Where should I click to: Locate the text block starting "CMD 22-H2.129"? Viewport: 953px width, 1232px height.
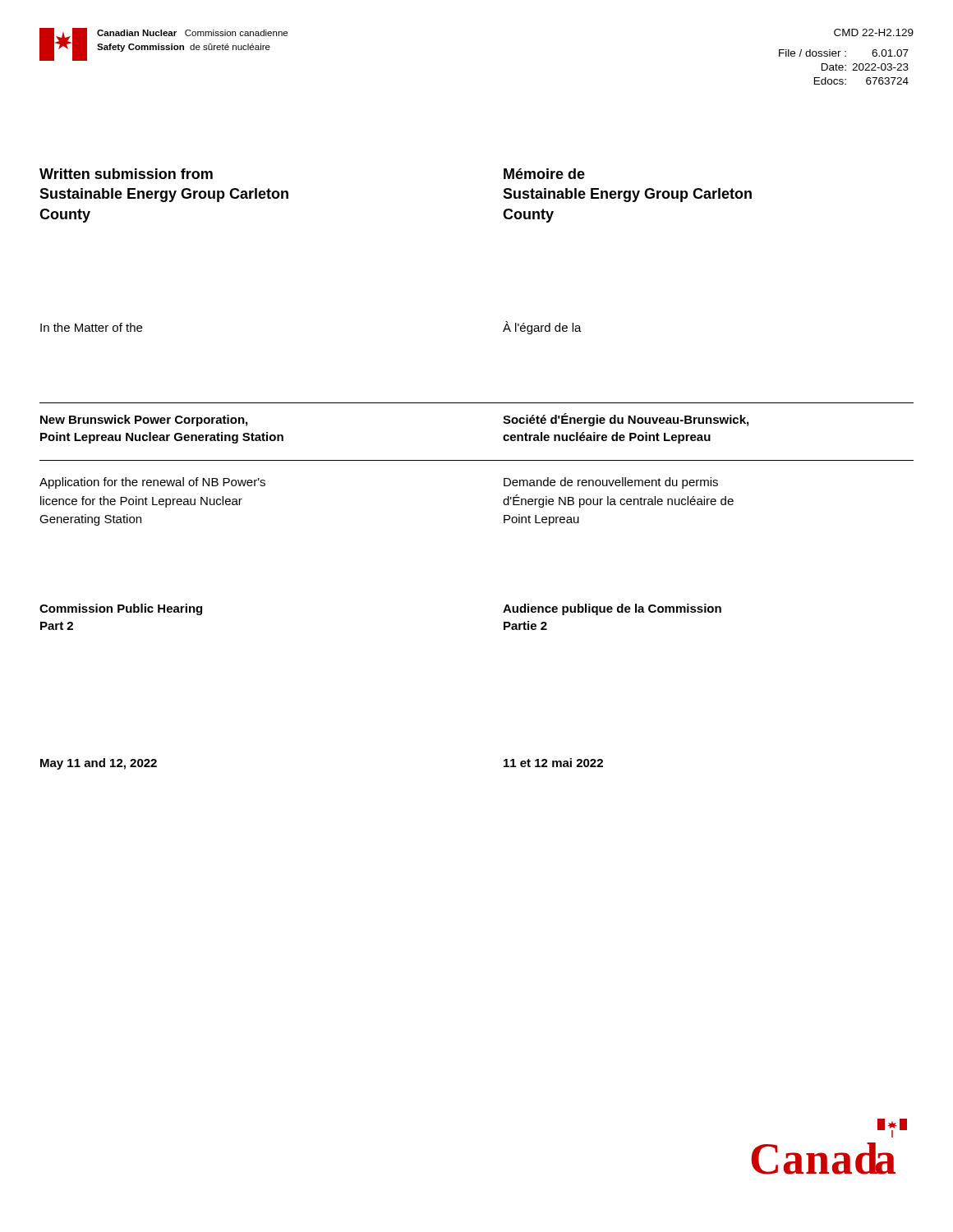[x=873, y=32]
